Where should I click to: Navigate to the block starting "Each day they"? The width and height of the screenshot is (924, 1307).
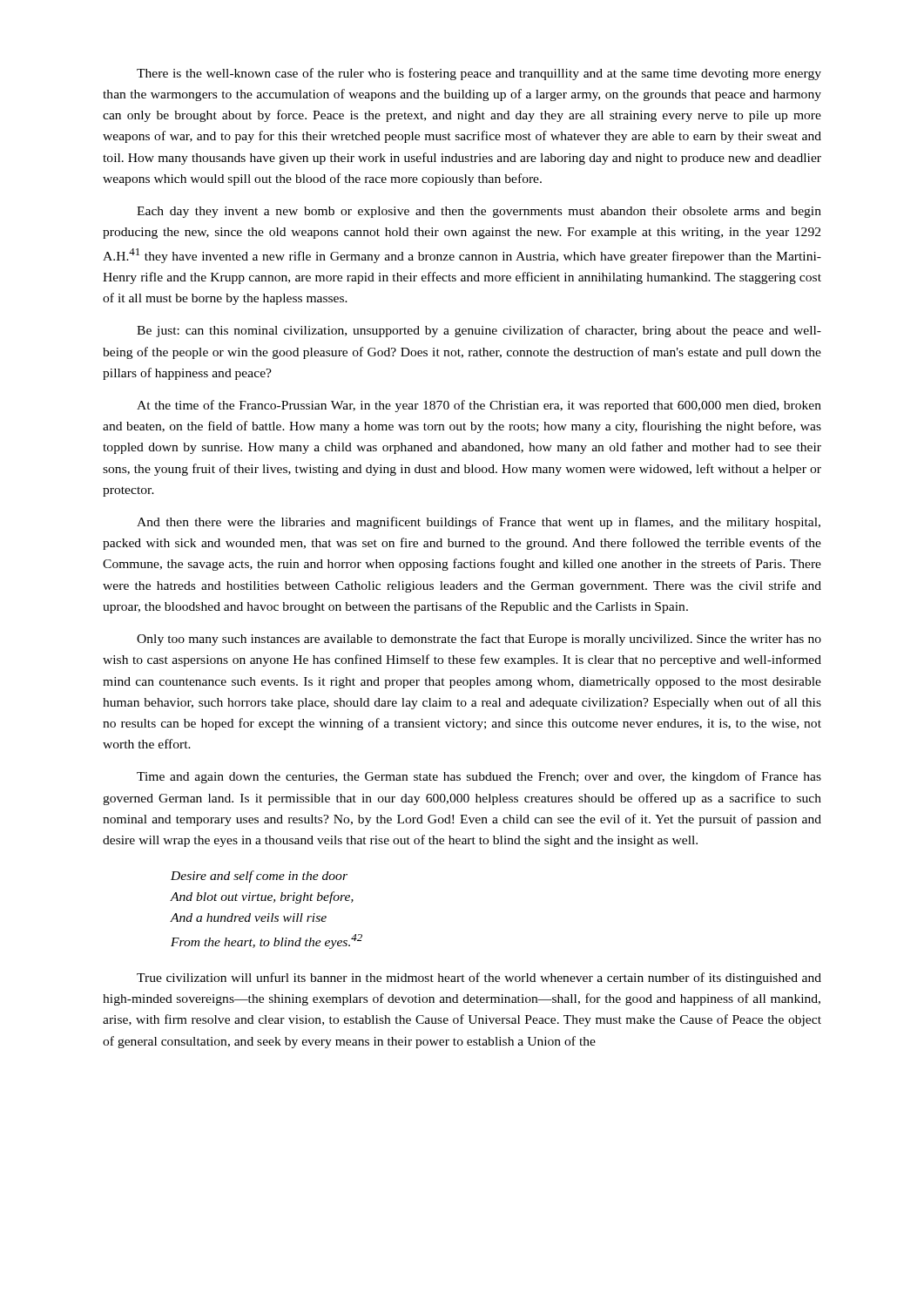click(462, 254)
